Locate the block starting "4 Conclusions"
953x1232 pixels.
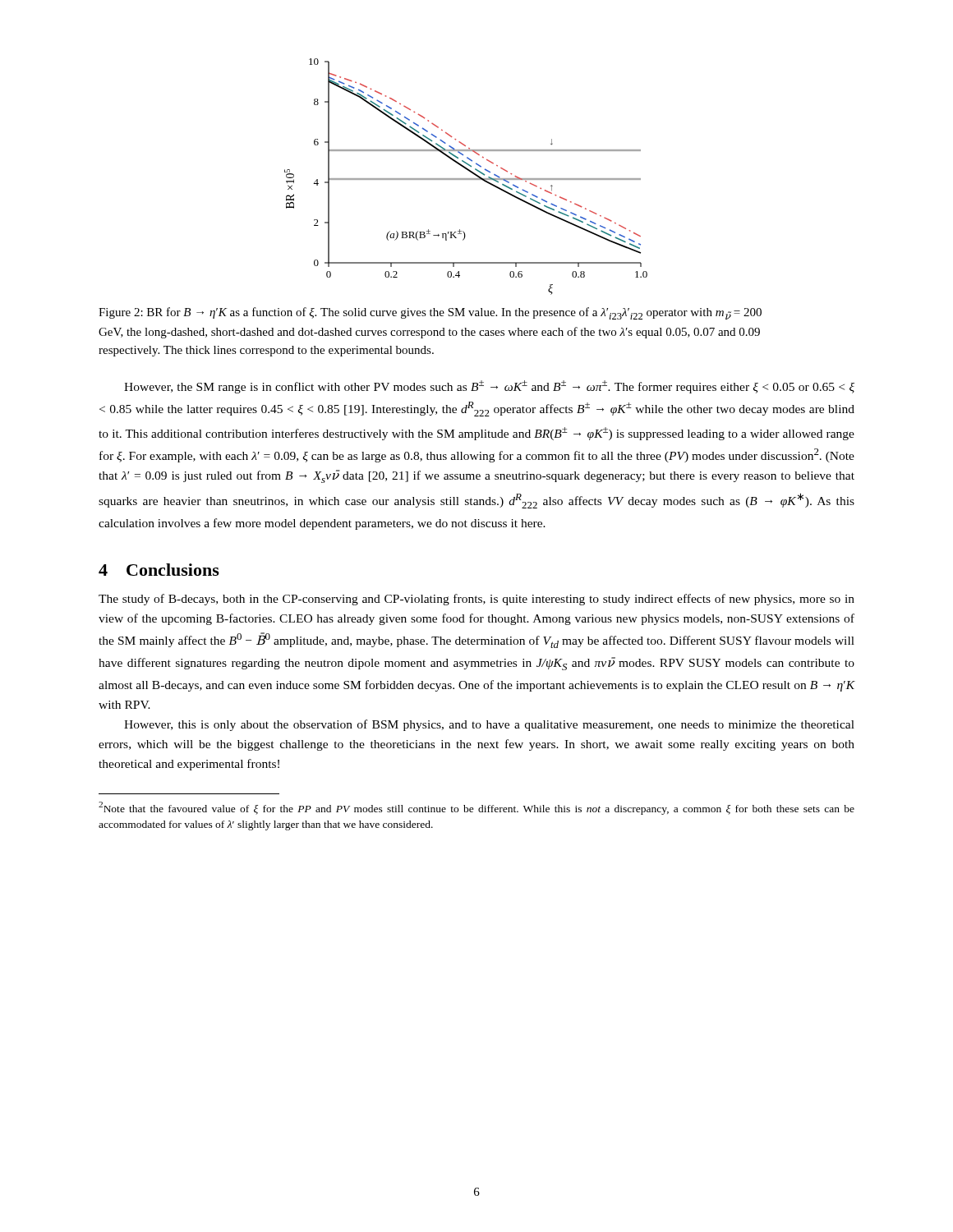159,569
